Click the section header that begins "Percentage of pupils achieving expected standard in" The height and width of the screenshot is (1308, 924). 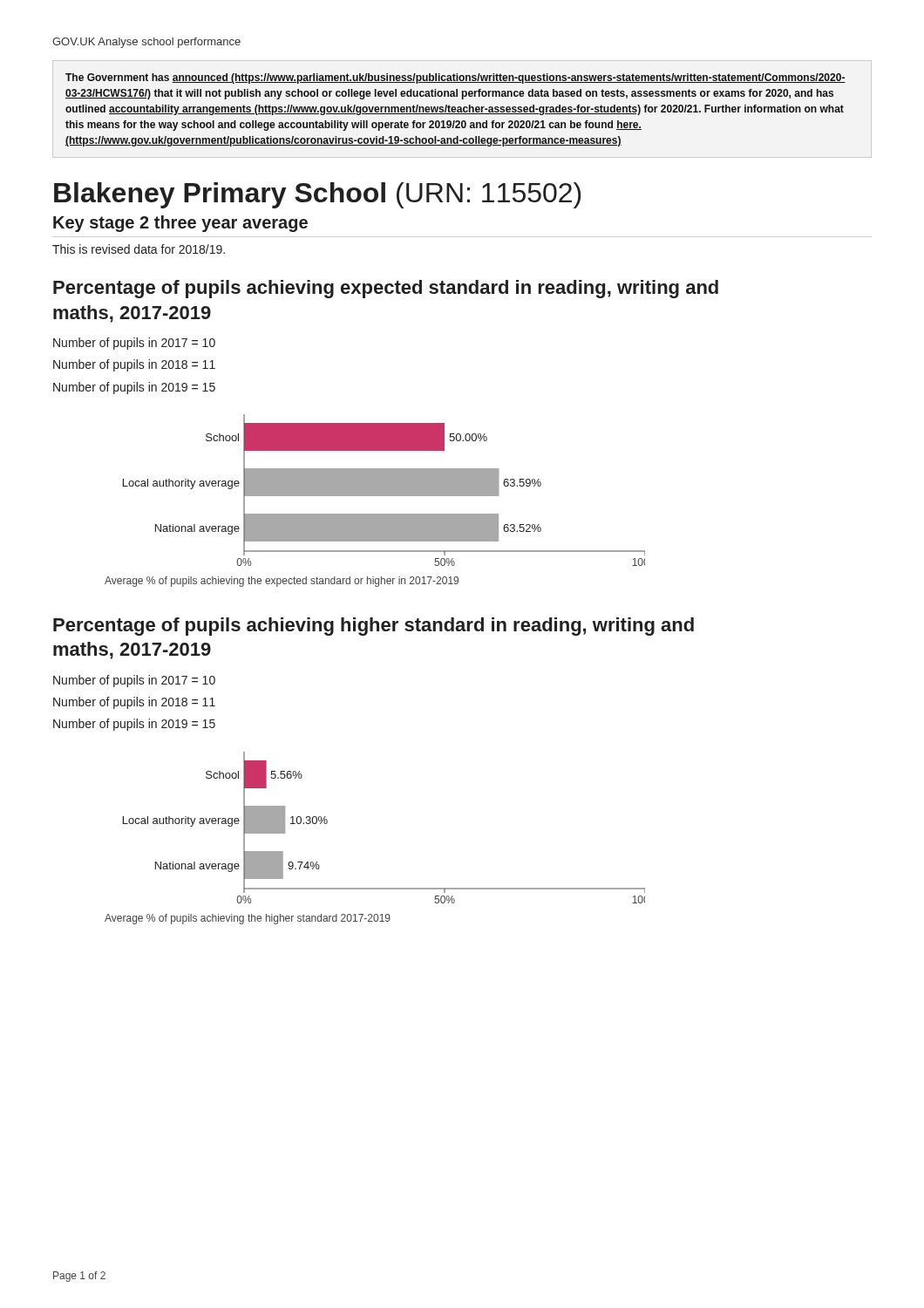386,300
